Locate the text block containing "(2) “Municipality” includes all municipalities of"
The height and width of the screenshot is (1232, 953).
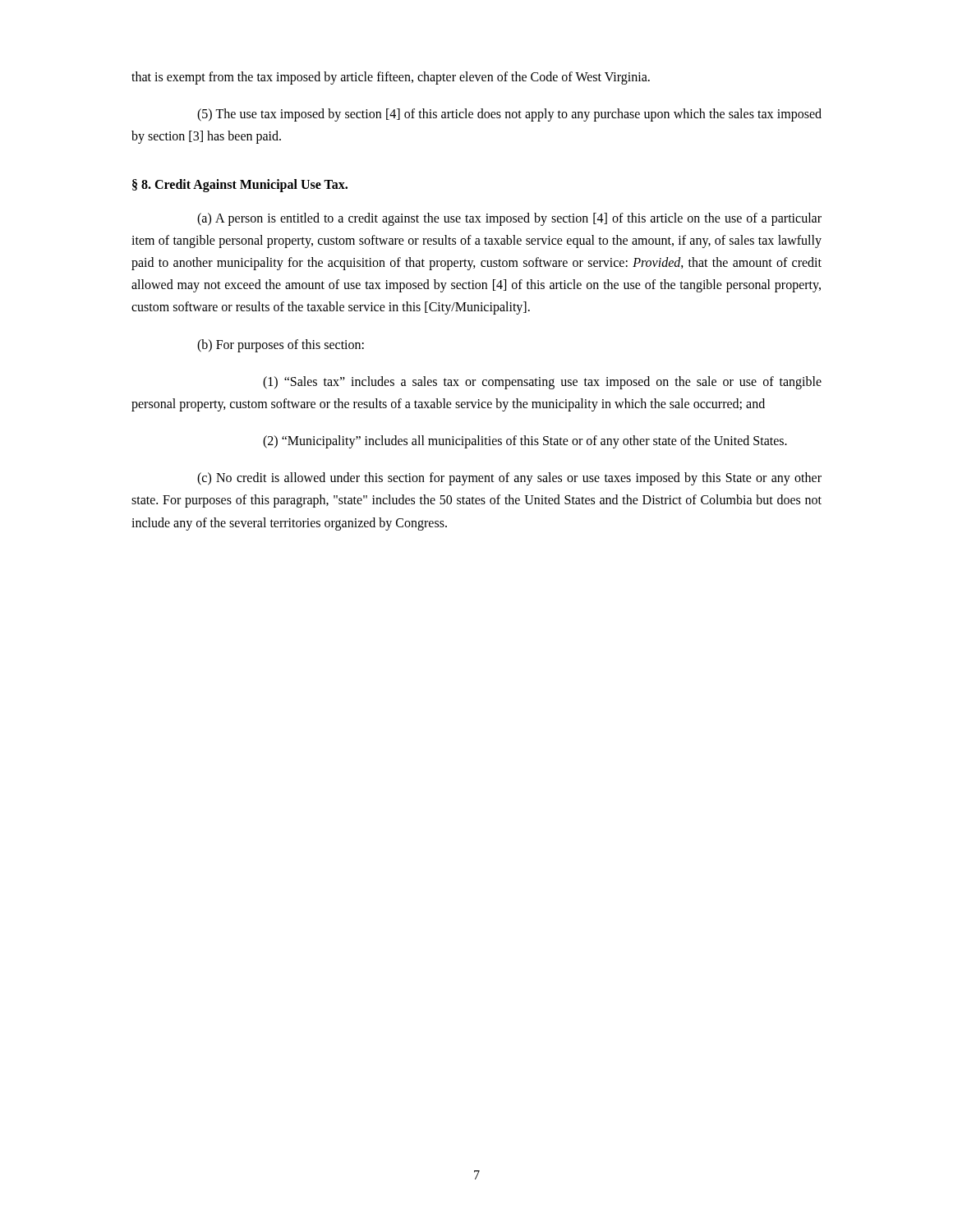click(525, 441)
